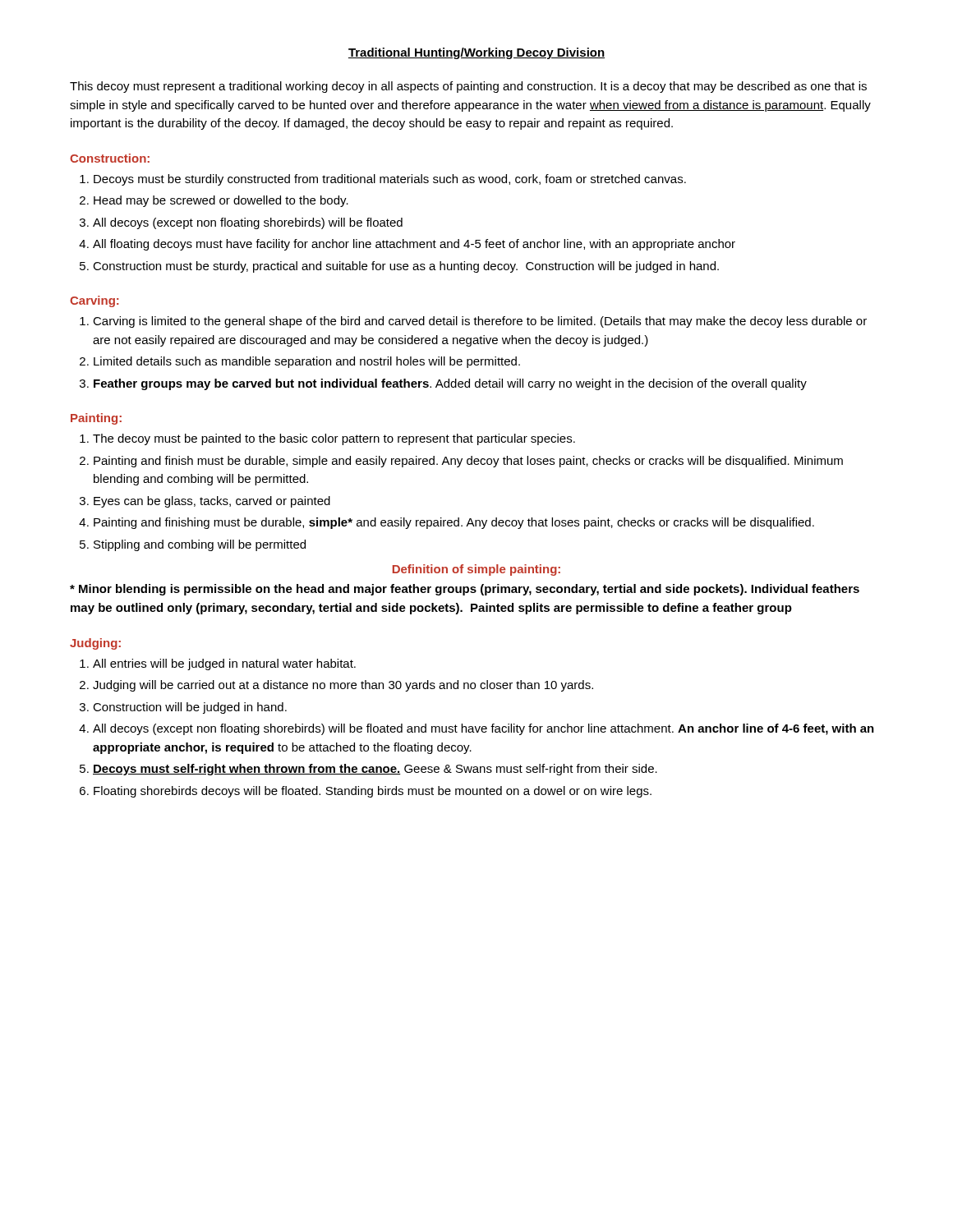Click on the block starting "Stippling and combing will"
Viewport: 953px width, 1232px height.
[200, 544]
